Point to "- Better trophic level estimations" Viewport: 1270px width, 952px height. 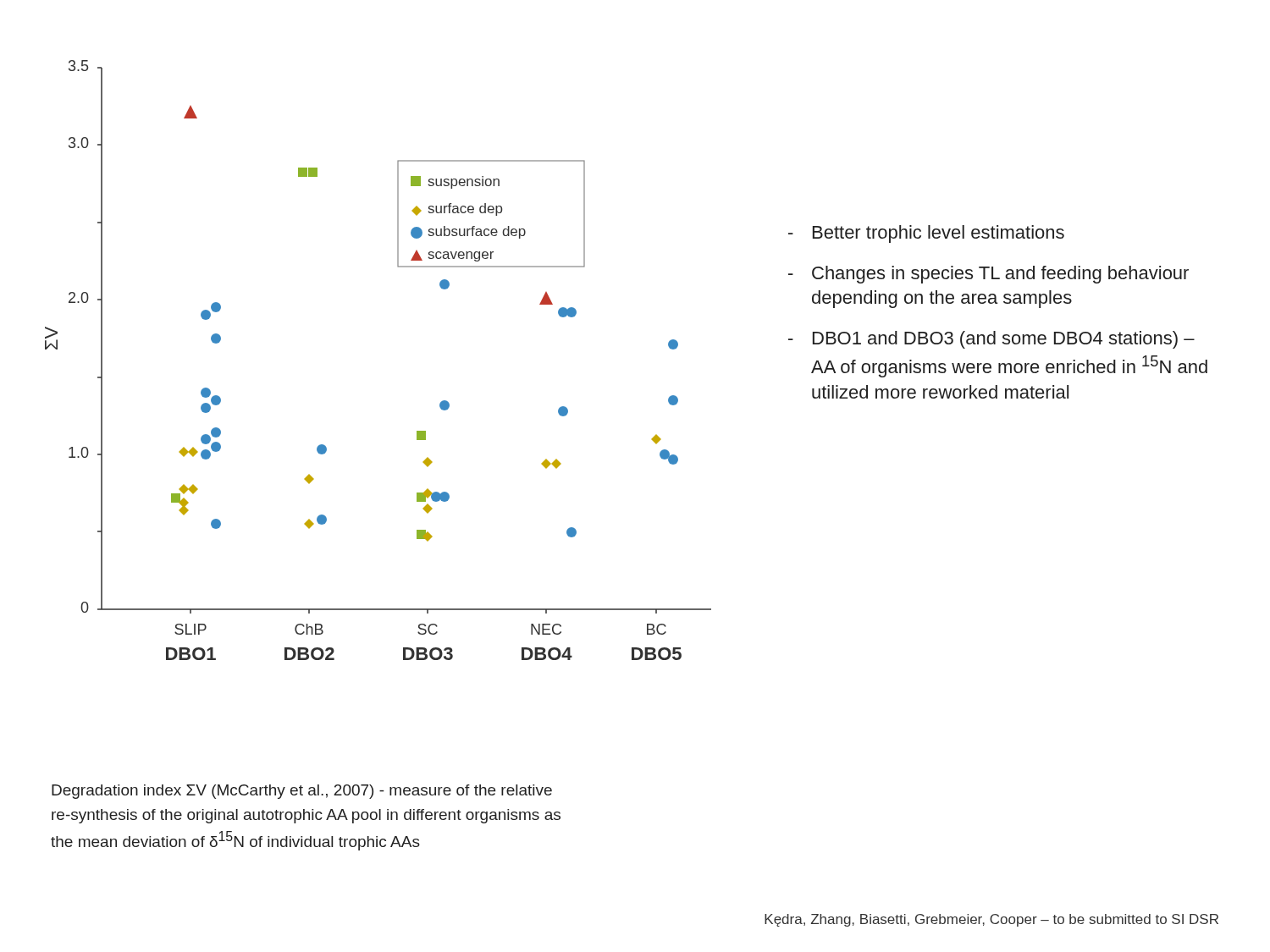[926, 233]
